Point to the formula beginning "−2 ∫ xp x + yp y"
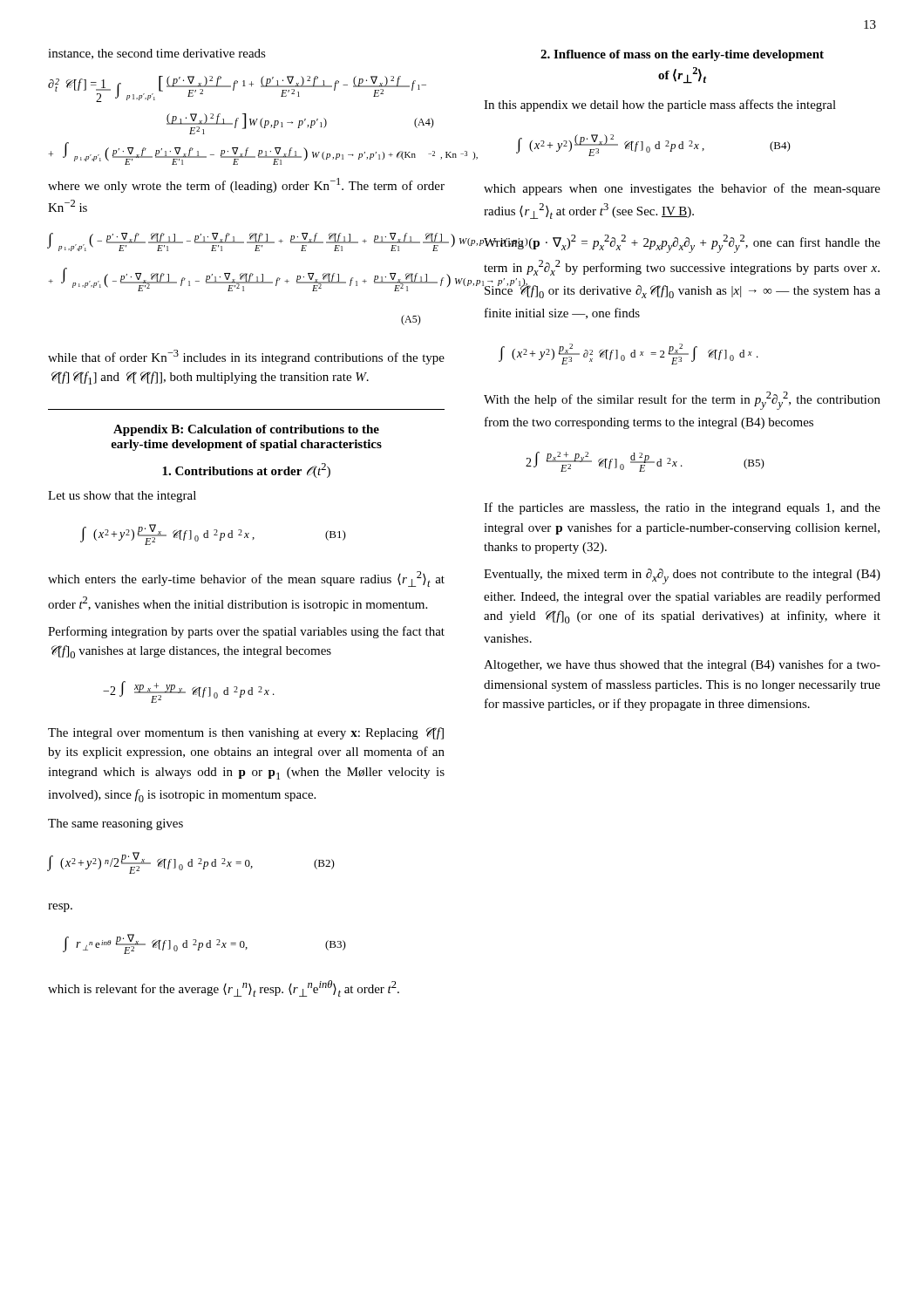 point(246,693)
